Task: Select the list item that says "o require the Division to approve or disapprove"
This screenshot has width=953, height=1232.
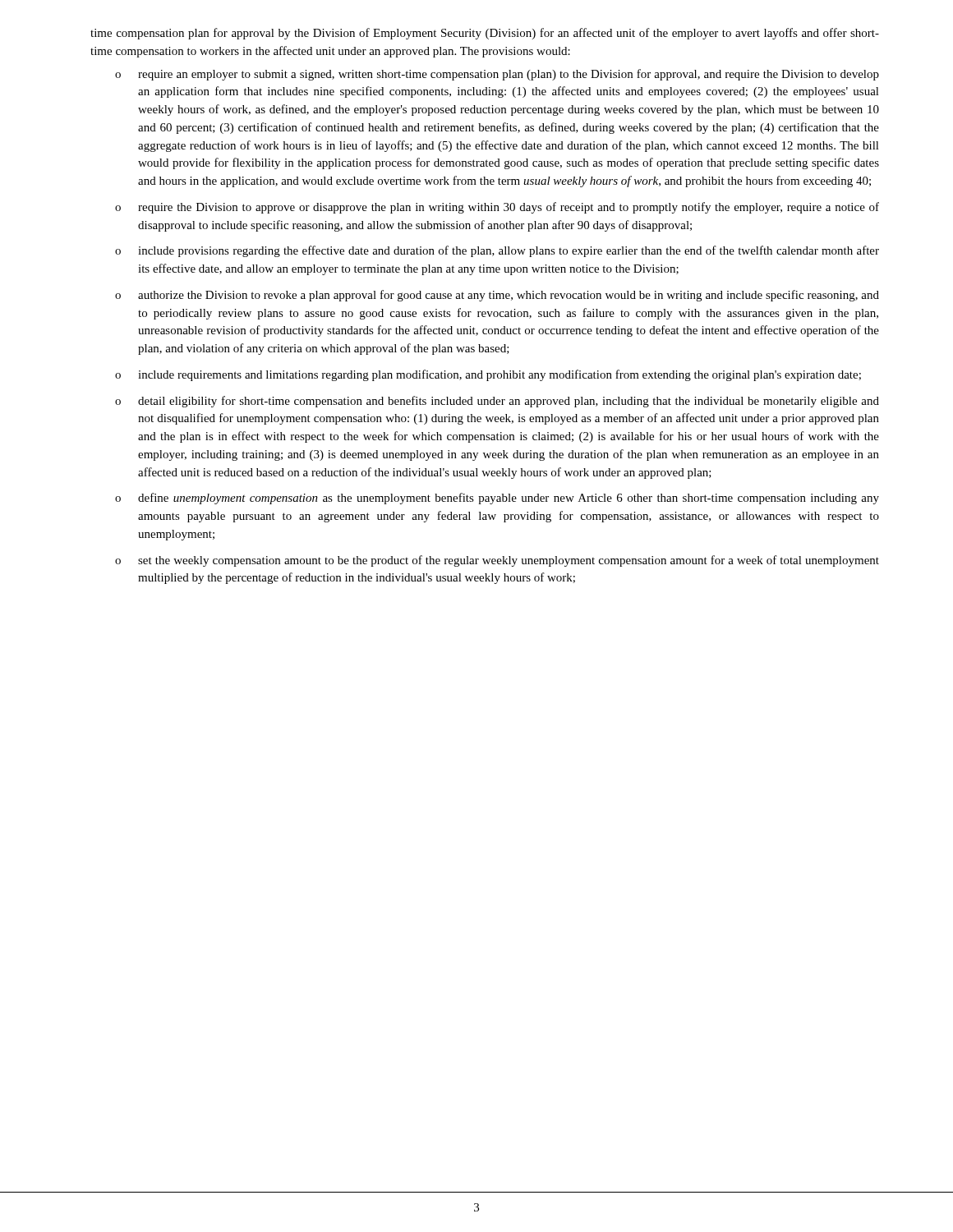Action: point(497,216)
